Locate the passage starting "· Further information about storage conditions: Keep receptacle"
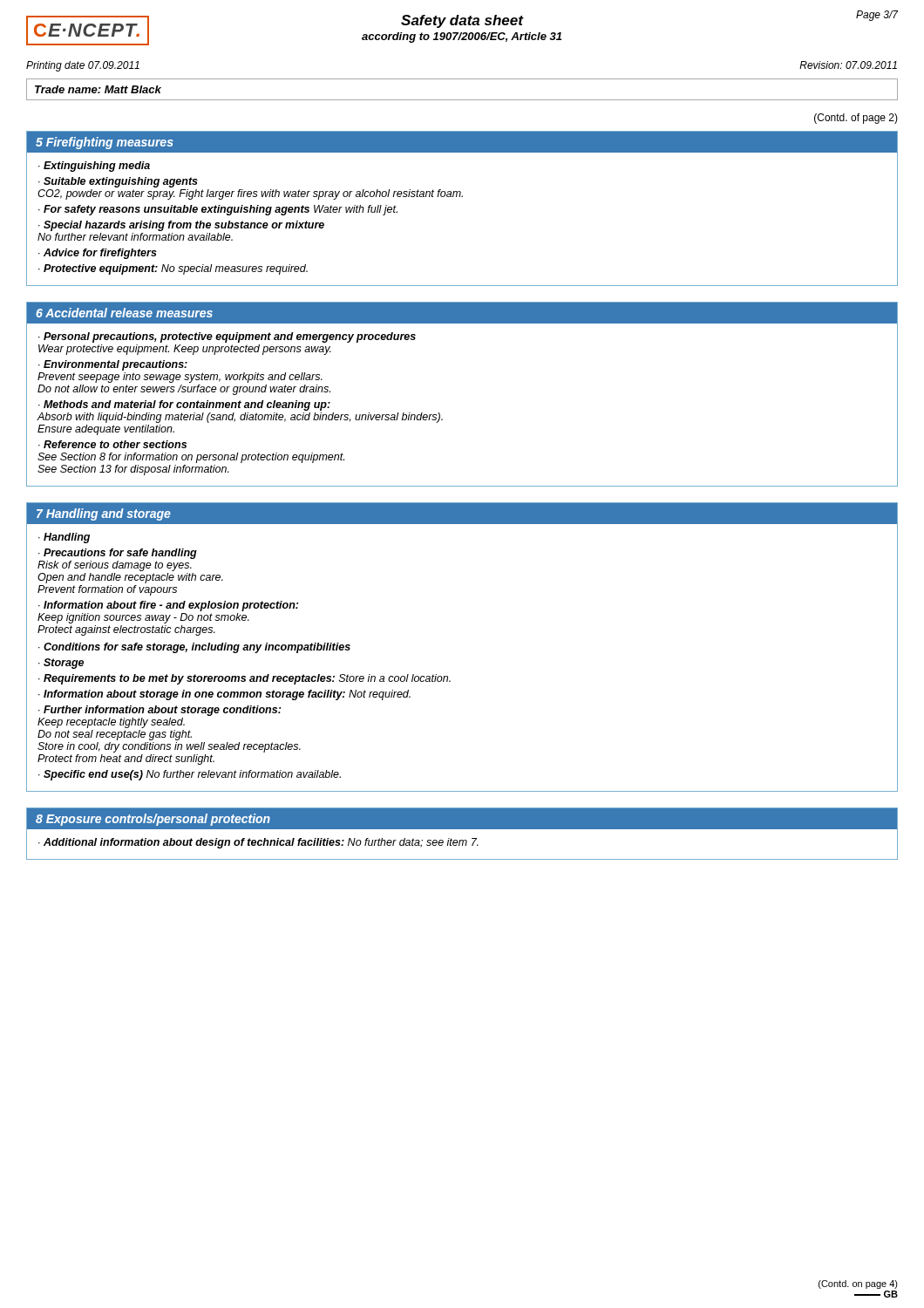The height and width of the screenshot is (1308, 924). pos(170,734)
